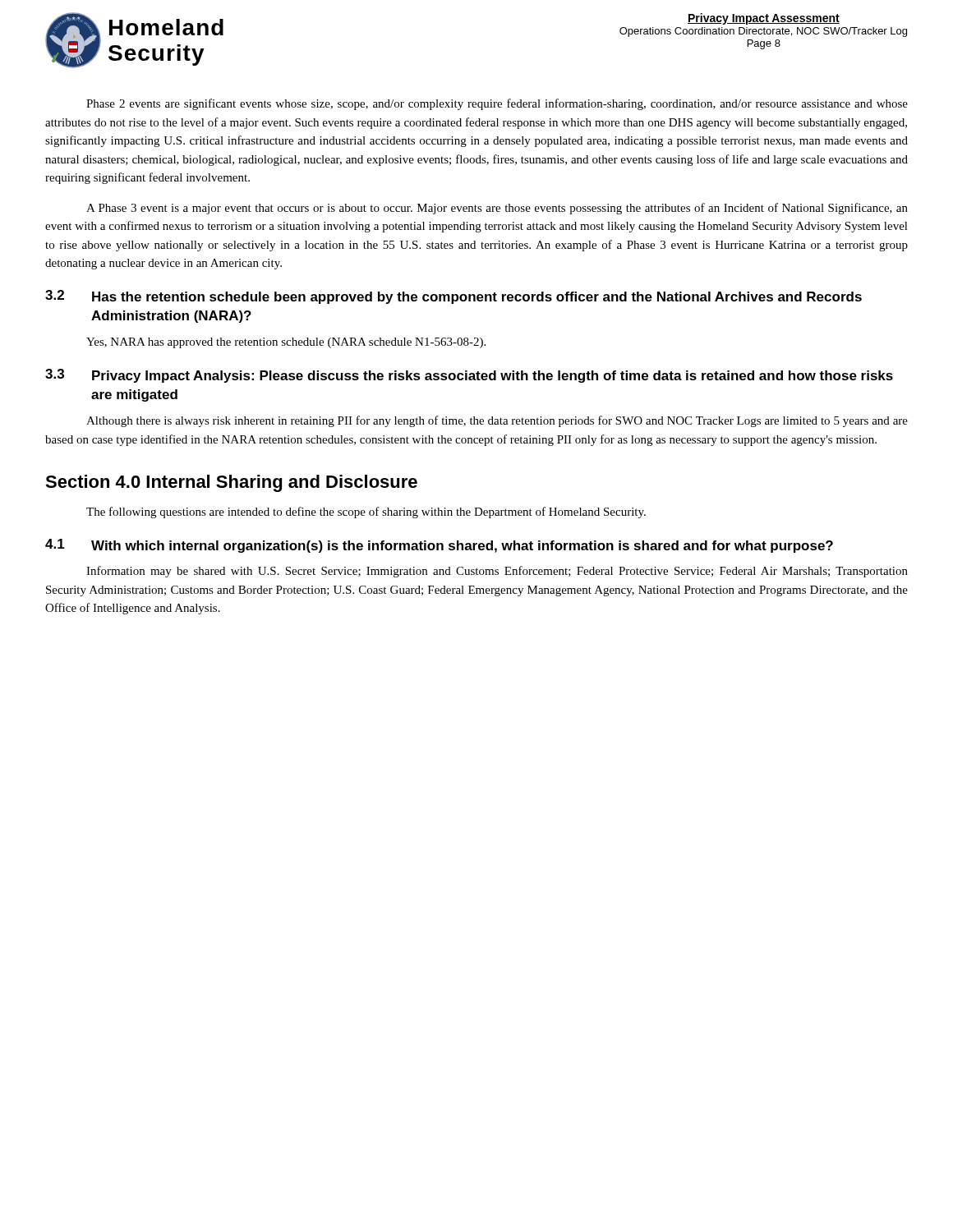
Task: Find the text starting "Yes, NARA has approved the retention schedule"
Action: click(x=286, y=343)
